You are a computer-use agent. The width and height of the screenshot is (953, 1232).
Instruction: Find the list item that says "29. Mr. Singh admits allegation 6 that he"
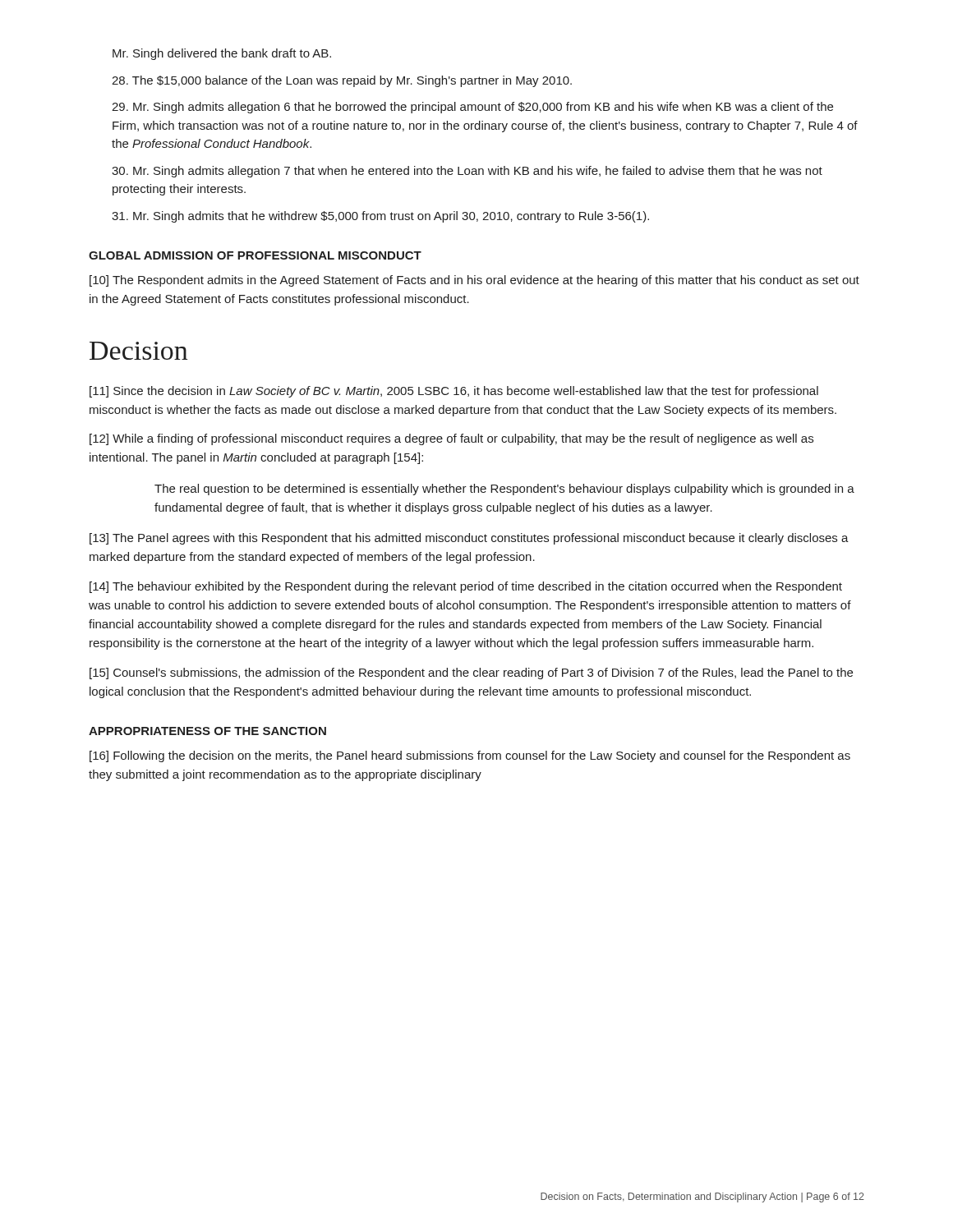pyautogui.click(x=485, y=125)
